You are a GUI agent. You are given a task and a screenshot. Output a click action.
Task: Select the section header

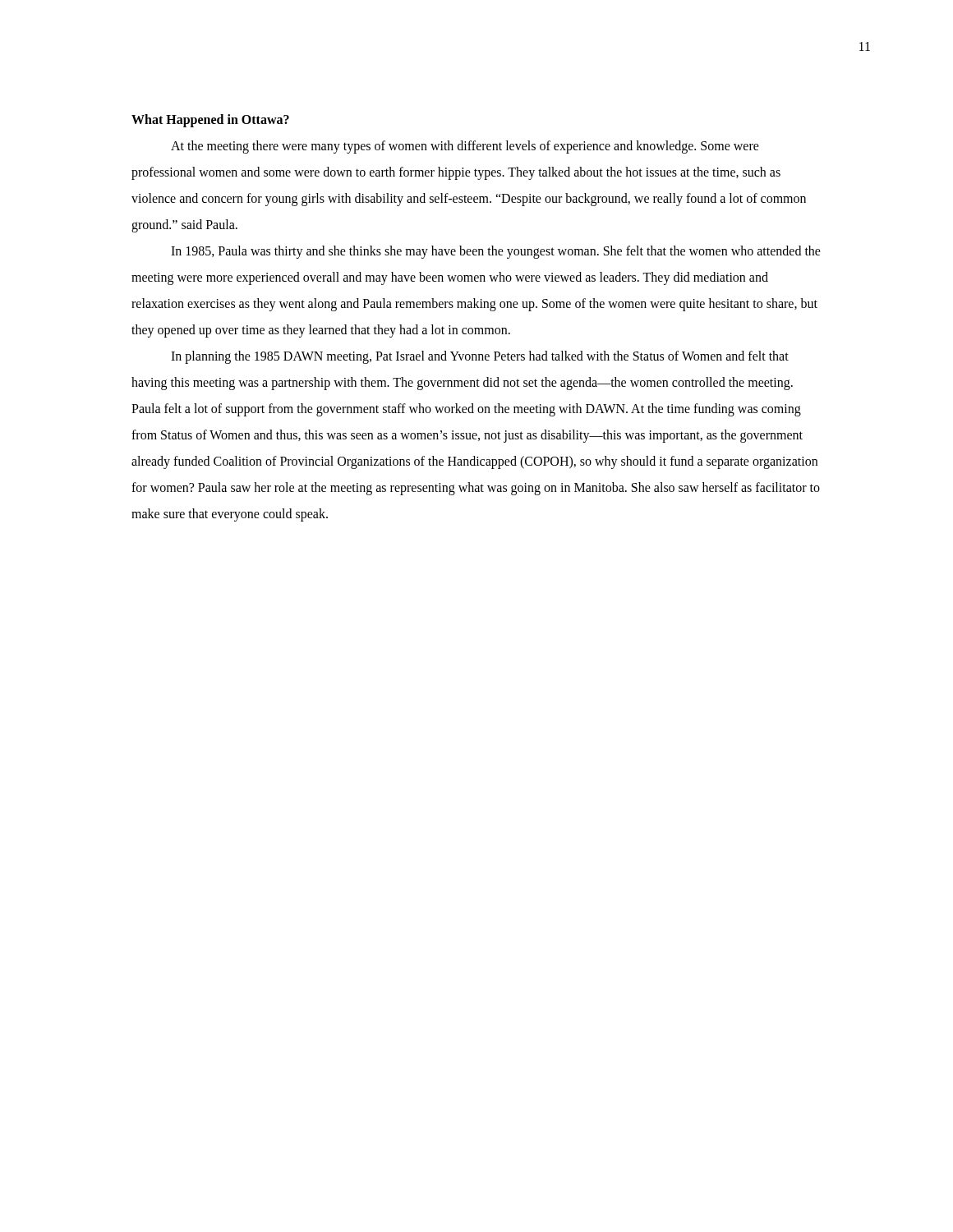point(211,120)
